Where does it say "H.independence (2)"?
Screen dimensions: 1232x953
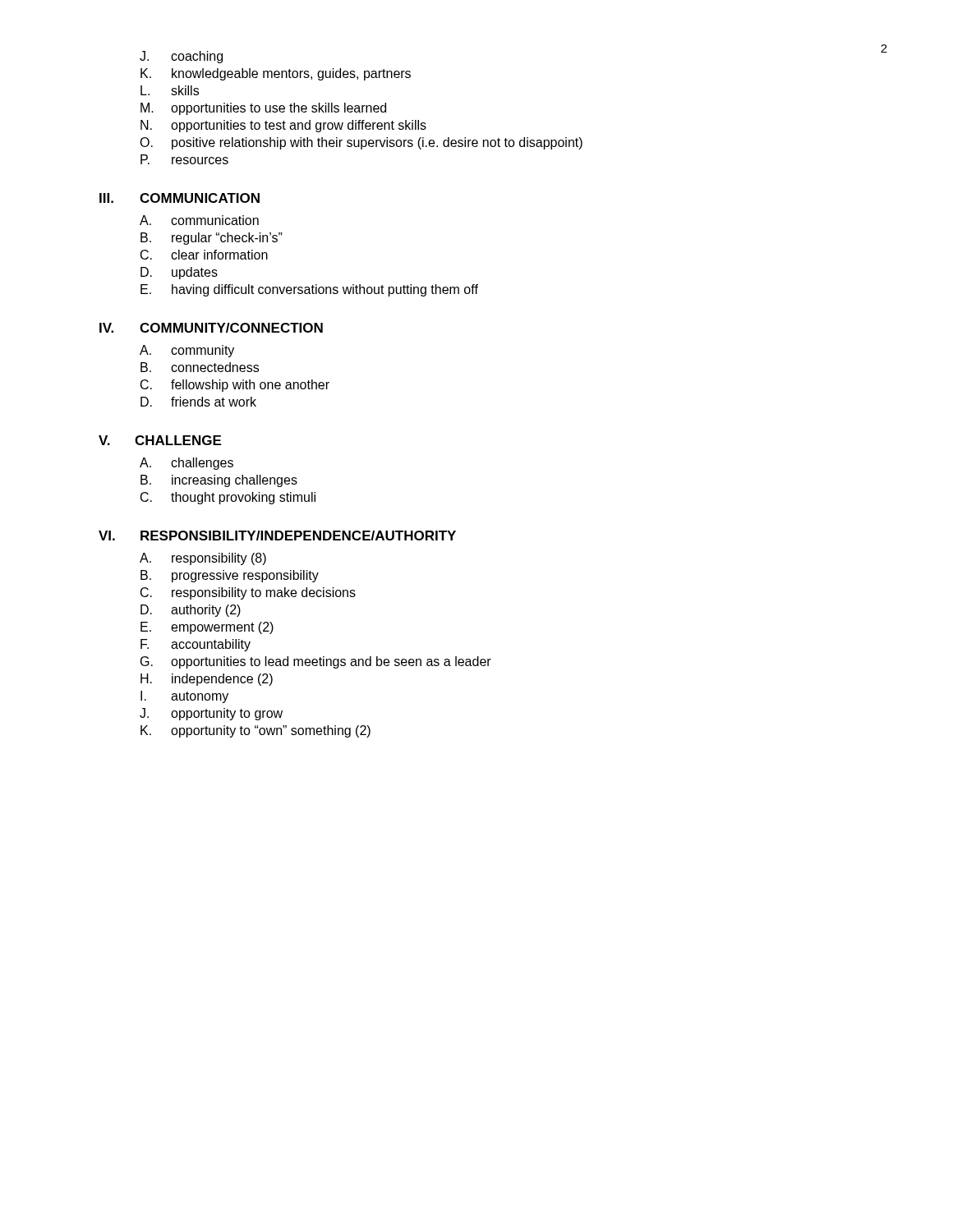coord(206,679)
